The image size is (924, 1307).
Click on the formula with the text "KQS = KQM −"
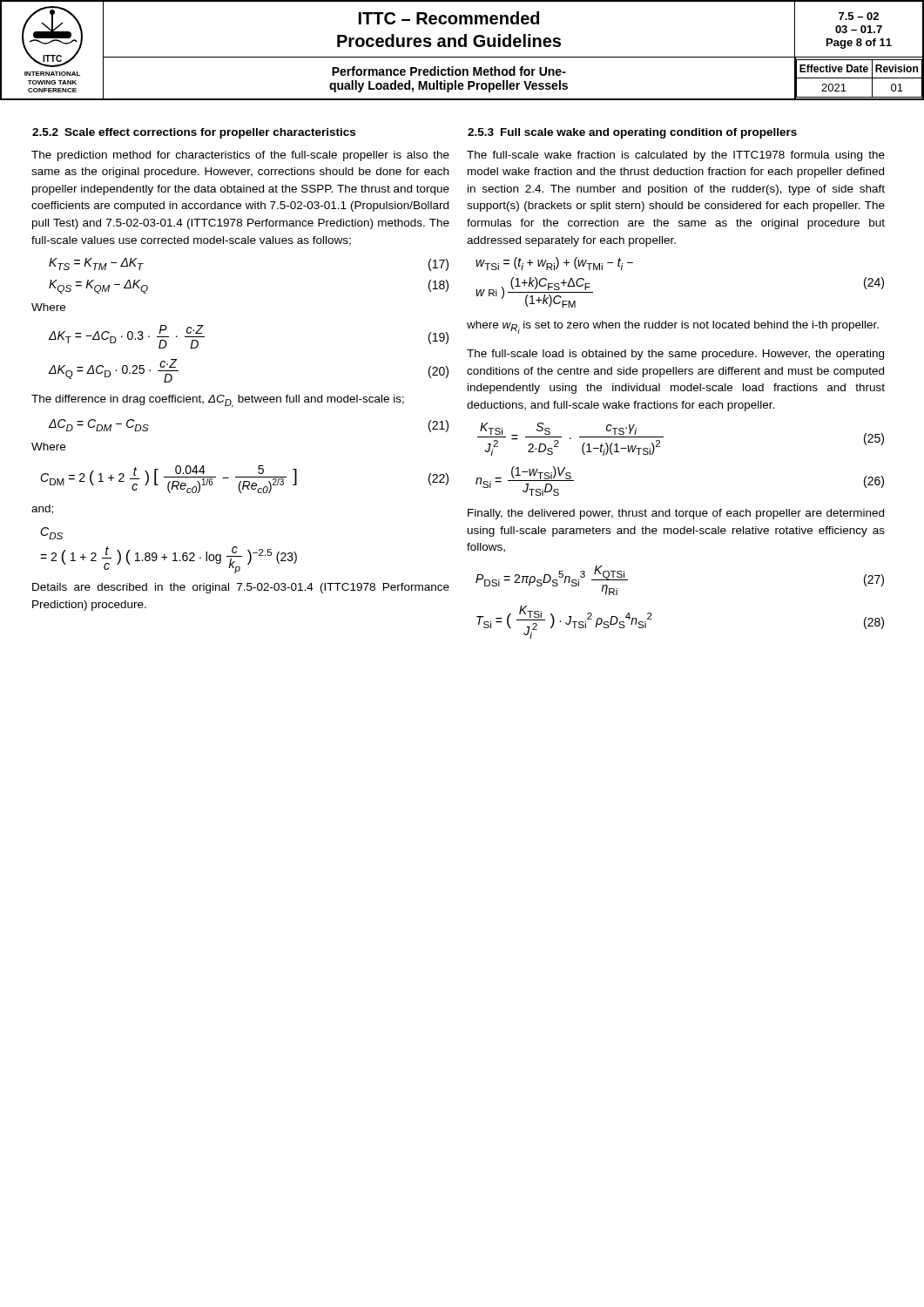click(x=92, y=287)
